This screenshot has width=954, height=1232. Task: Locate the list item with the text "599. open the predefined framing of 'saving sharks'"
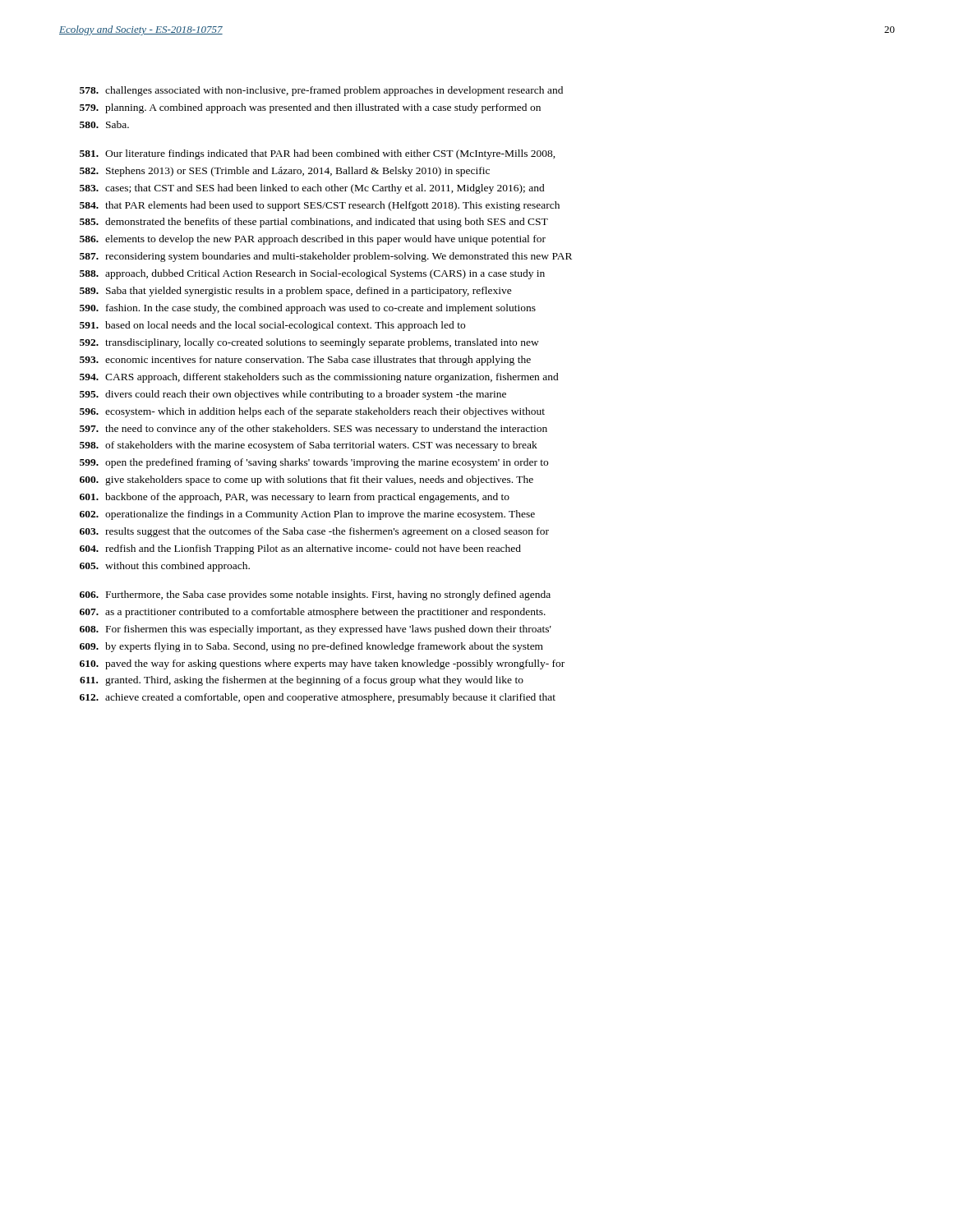[x=304, y=463]
